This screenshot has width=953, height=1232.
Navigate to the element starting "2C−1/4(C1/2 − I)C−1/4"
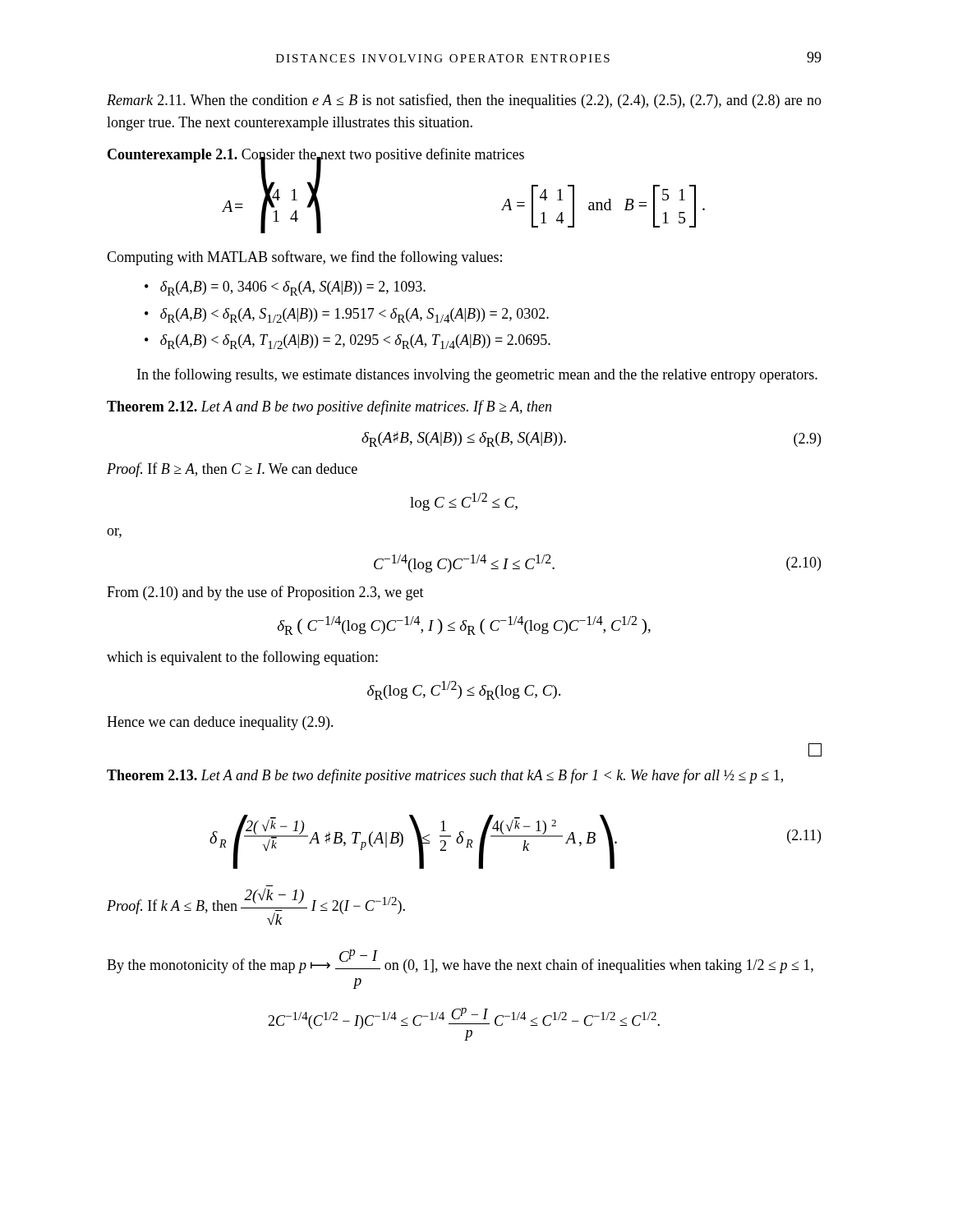464,1022
